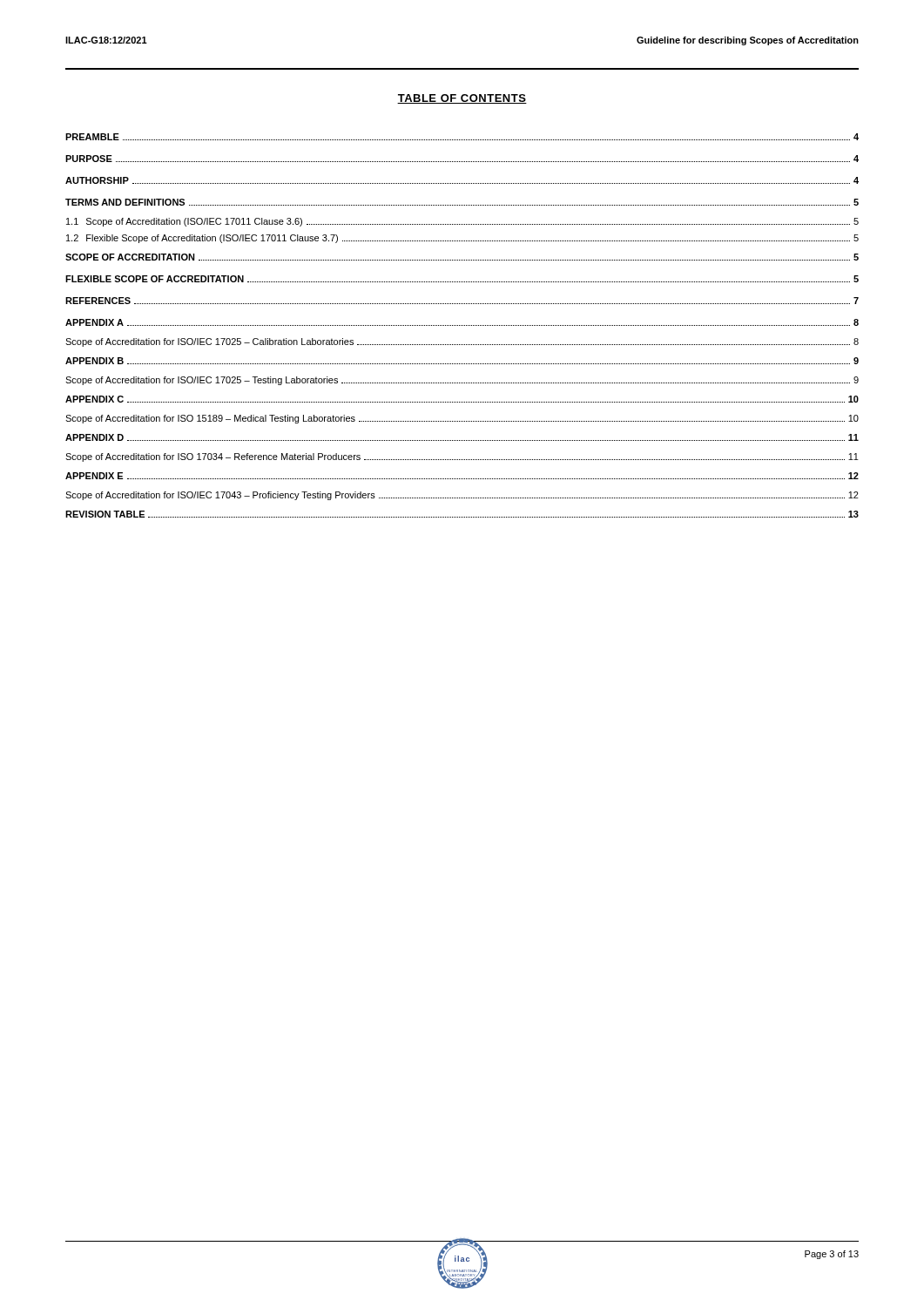This screenshot has height=1307, width=924.
Task: Find the list item that reads "FLEXIBLE SCOPE OF ACCREDITATION 5"
Action: pos(462,279)
